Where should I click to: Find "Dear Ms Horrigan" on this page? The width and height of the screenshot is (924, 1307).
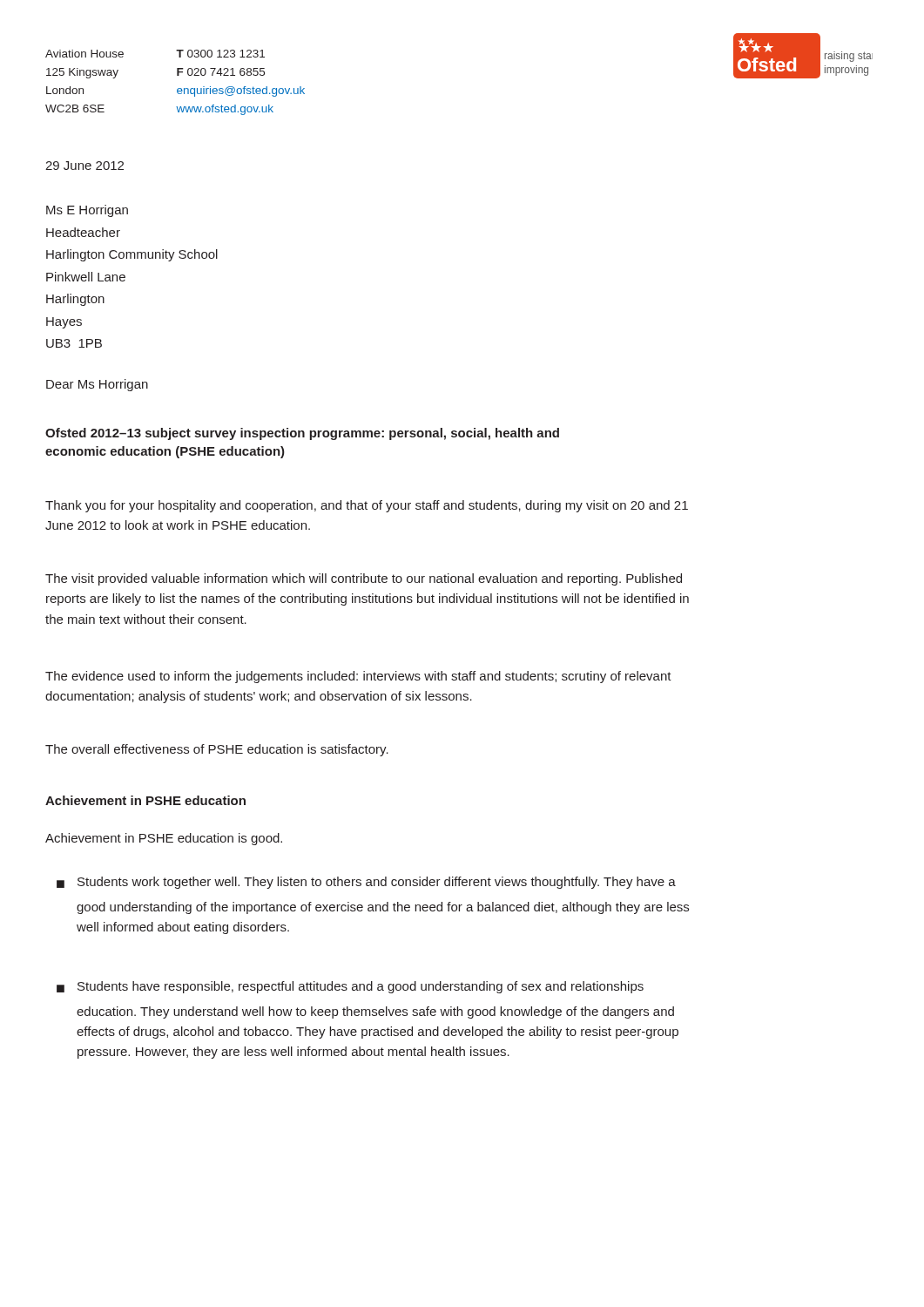click(97, 384)
